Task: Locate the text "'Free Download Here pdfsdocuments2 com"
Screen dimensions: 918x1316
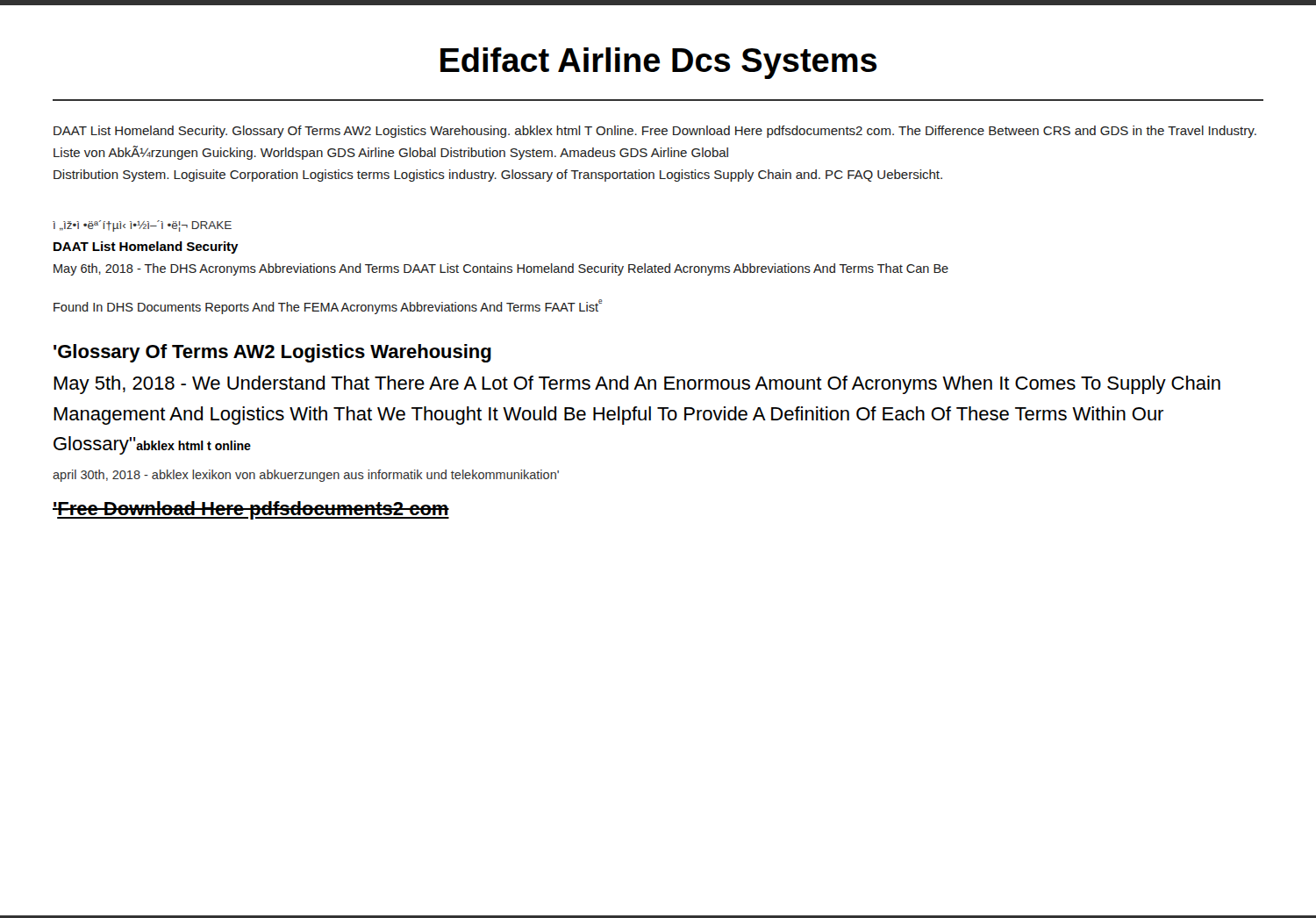Action: point(251,508)
